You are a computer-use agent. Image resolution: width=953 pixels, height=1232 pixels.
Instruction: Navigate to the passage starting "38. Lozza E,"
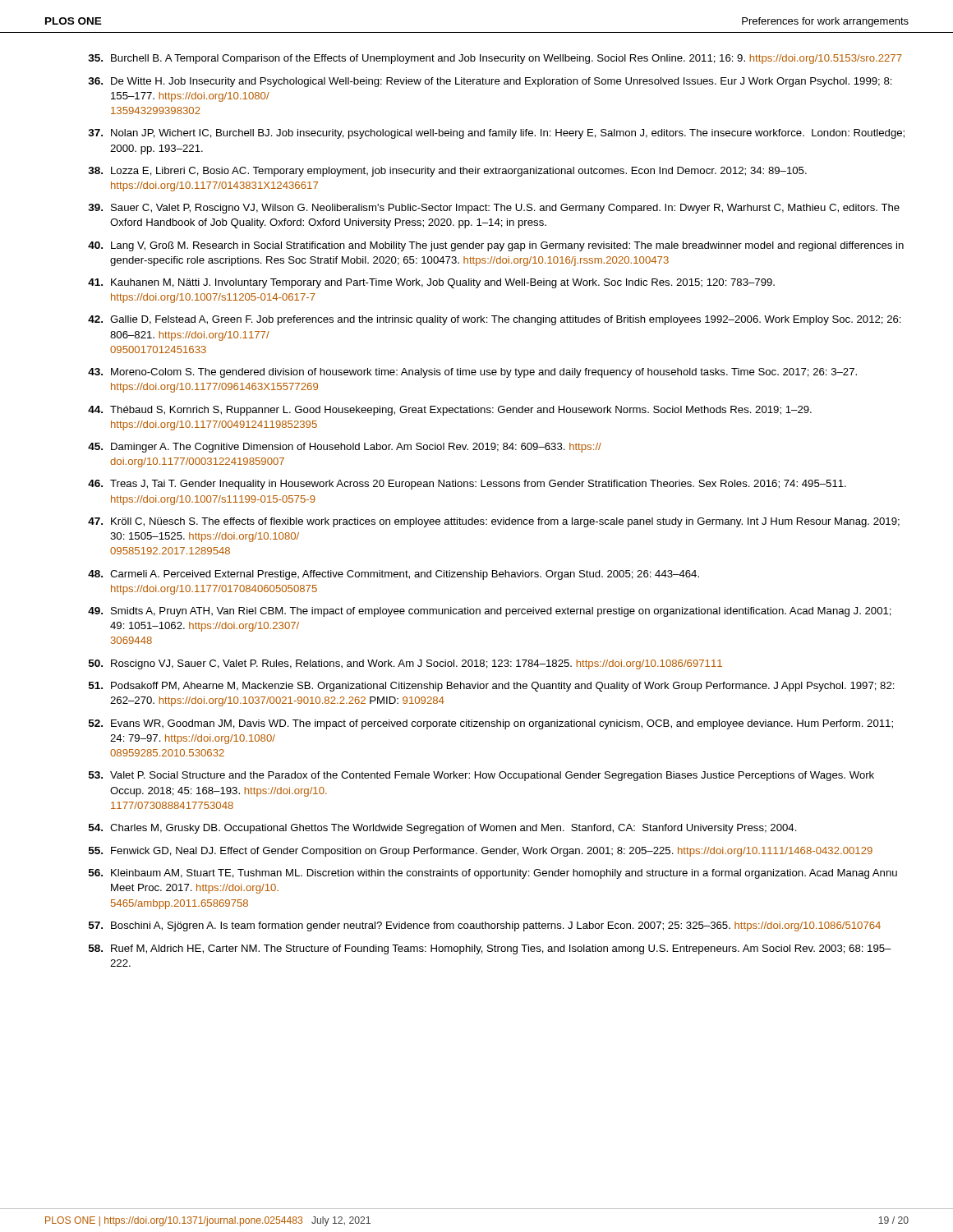click(491, 178)
